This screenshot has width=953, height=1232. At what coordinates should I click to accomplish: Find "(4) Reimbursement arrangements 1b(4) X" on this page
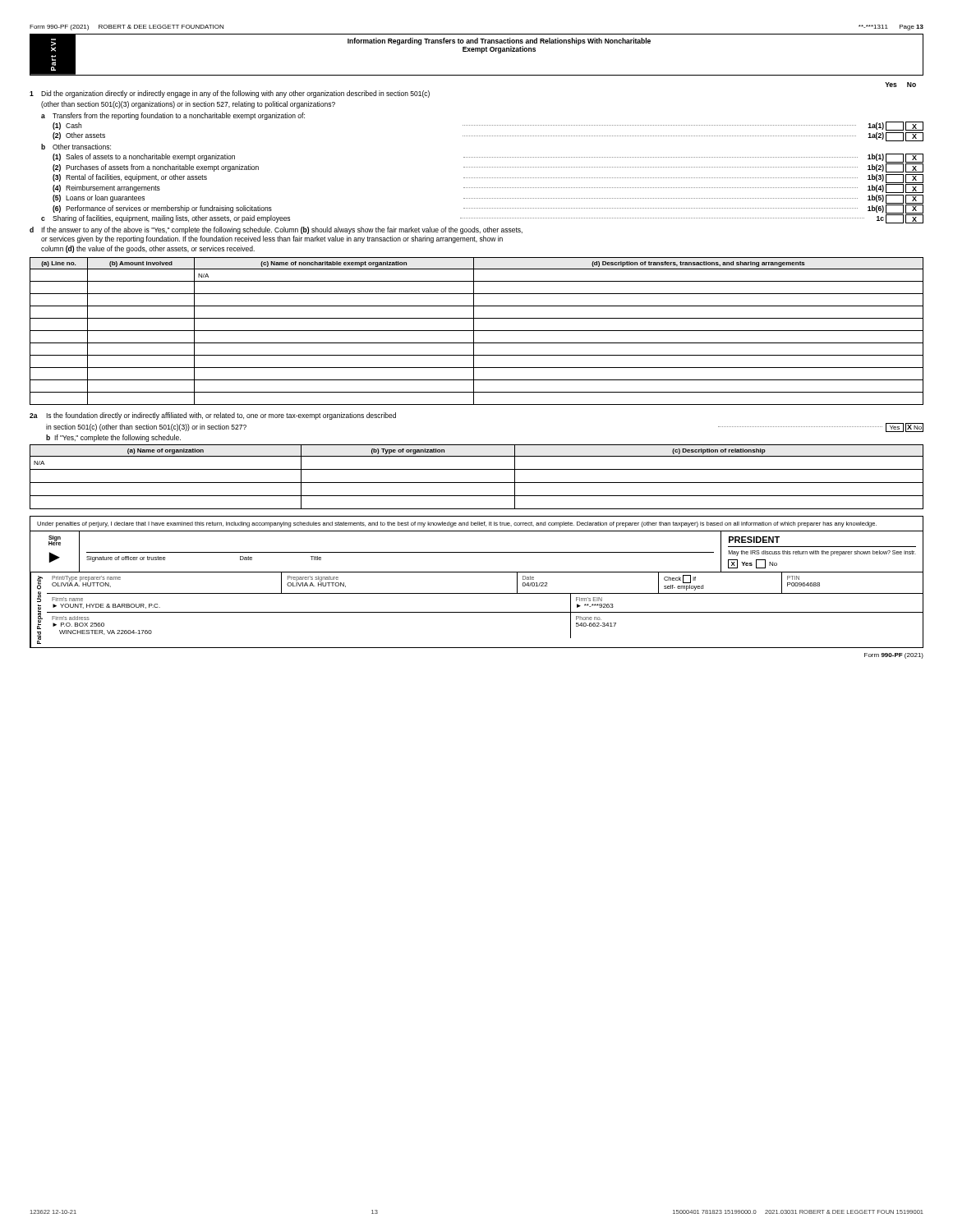point(488,189)
